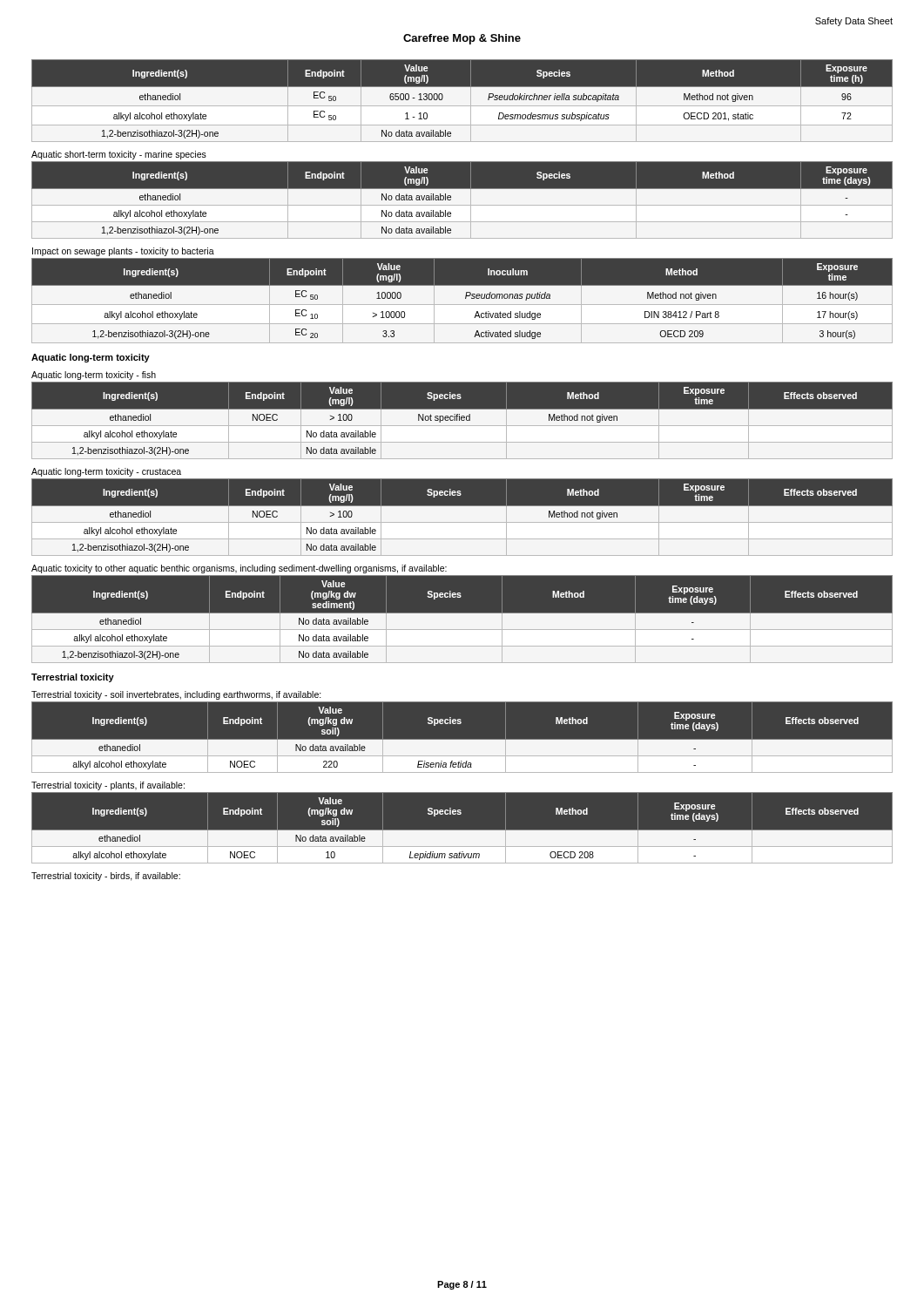Click on the block starting "Terrestrial toxicity - plants, if available:"
Viewport: 924px width, 1307px height.
coord(108,786)
